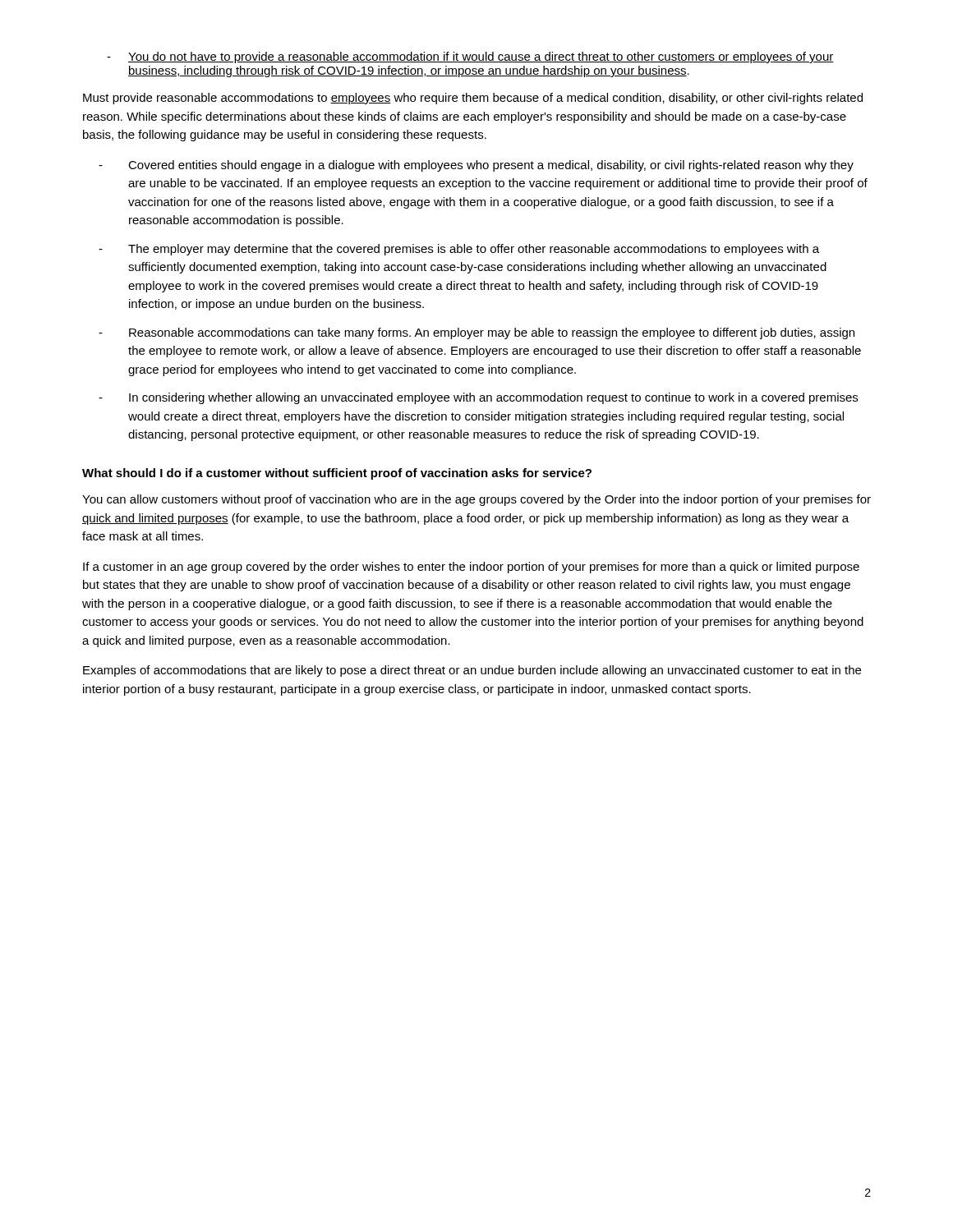Navigate to the text block starting "Examples of accommodations that are"
Screen dimensions: 1232x953
[x=476, y=680]
